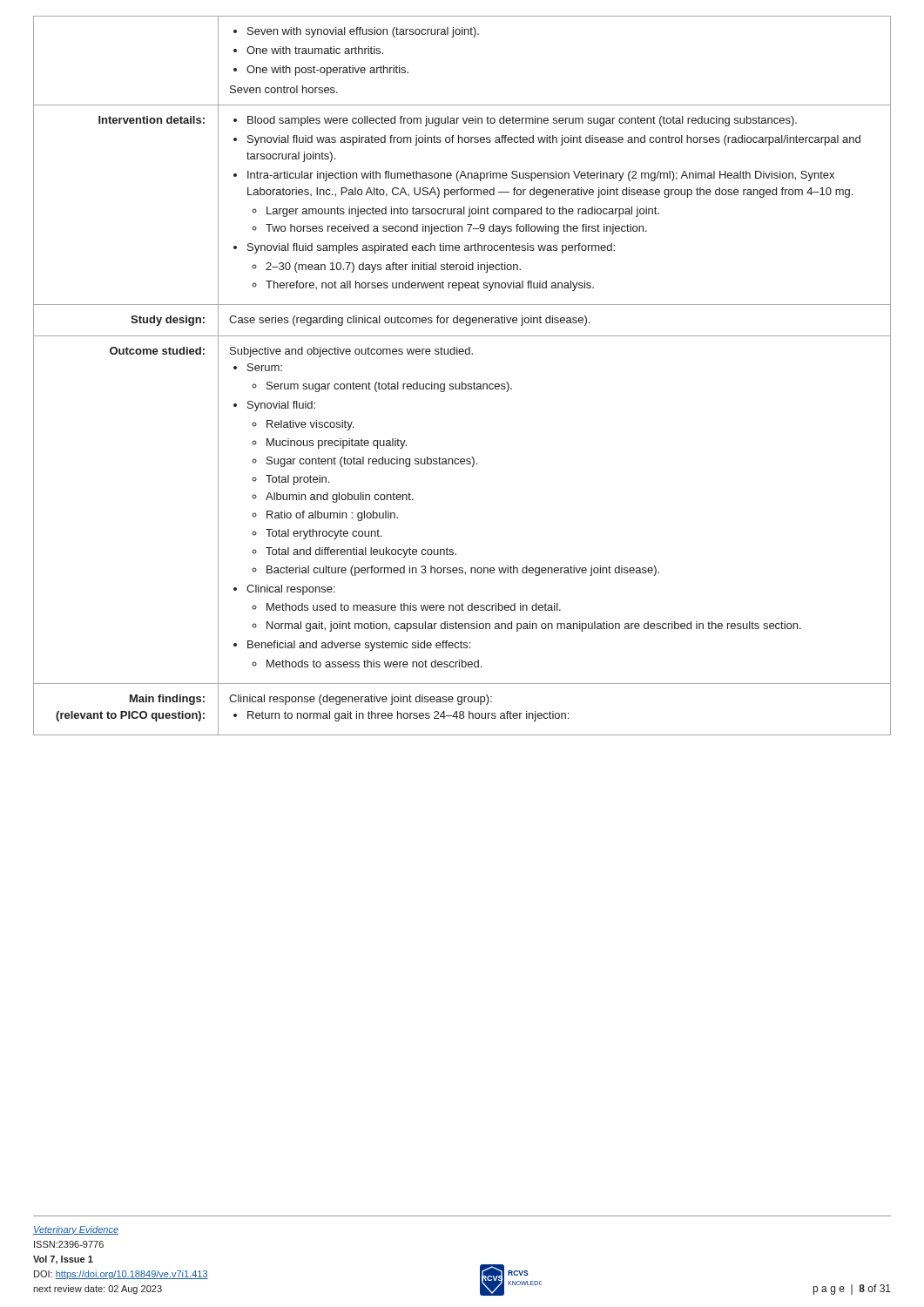Select the table that reads "Clinical response (degenerative joint"
The height and width of the screenshot is (1307, 924).
462,375
